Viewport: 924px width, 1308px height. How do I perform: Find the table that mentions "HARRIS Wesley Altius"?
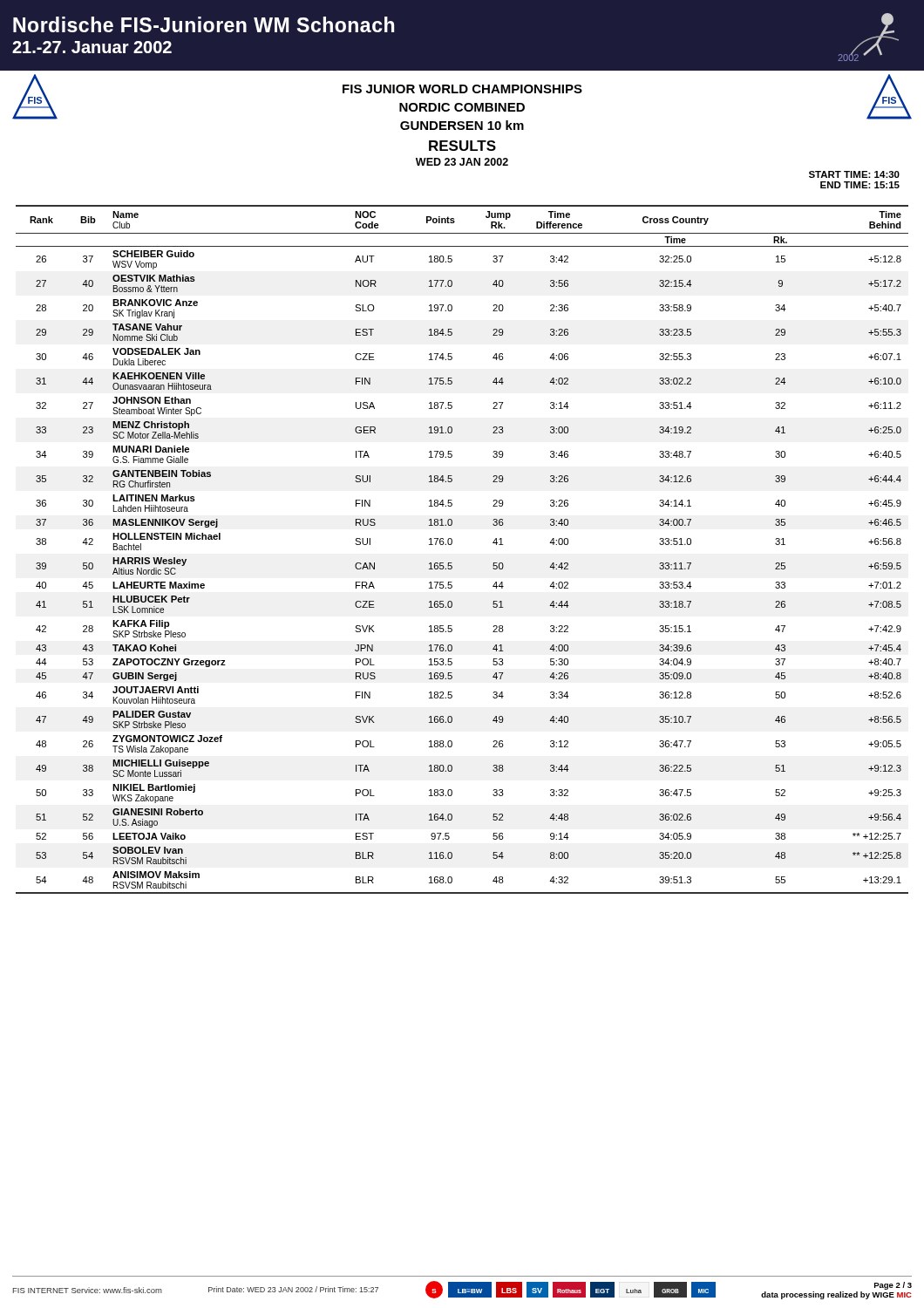(x=462, y=549)
